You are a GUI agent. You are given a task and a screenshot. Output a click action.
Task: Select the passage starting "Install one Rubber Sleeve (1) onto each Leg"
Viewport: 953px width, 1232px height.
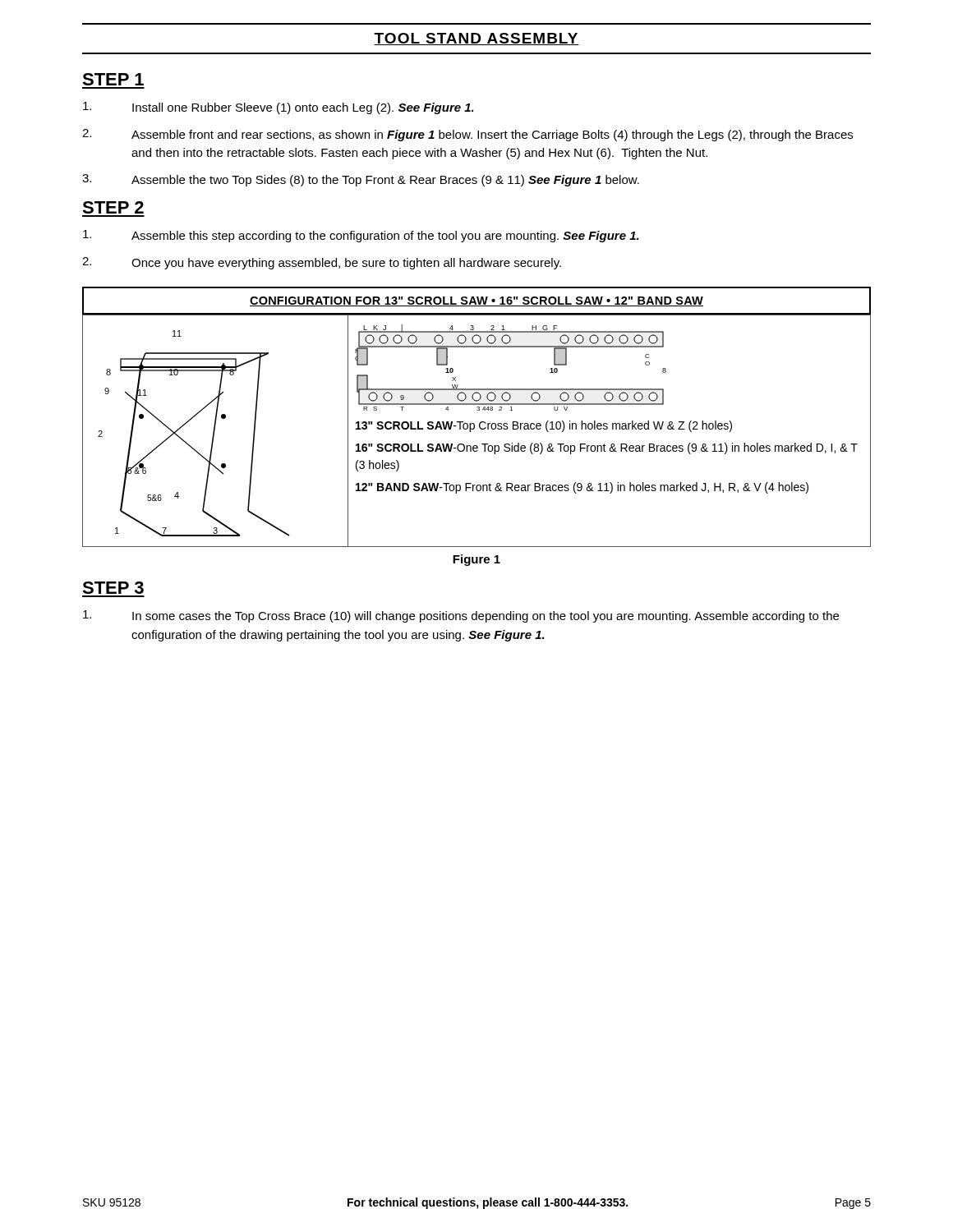tap(278, 108)
